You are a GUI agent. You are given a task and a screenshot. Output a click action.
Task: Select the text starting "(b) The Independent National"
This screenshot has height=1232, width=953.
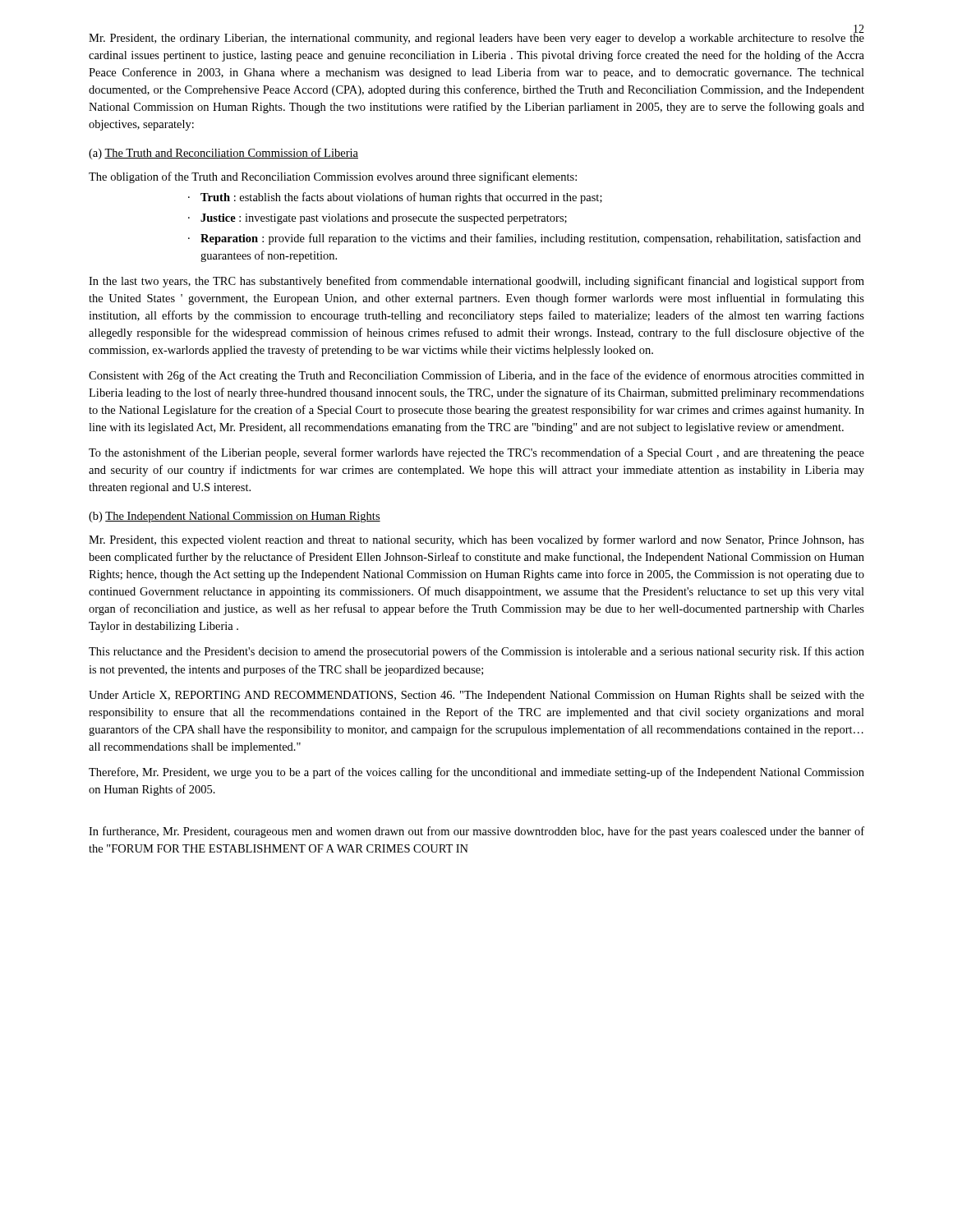235,517
